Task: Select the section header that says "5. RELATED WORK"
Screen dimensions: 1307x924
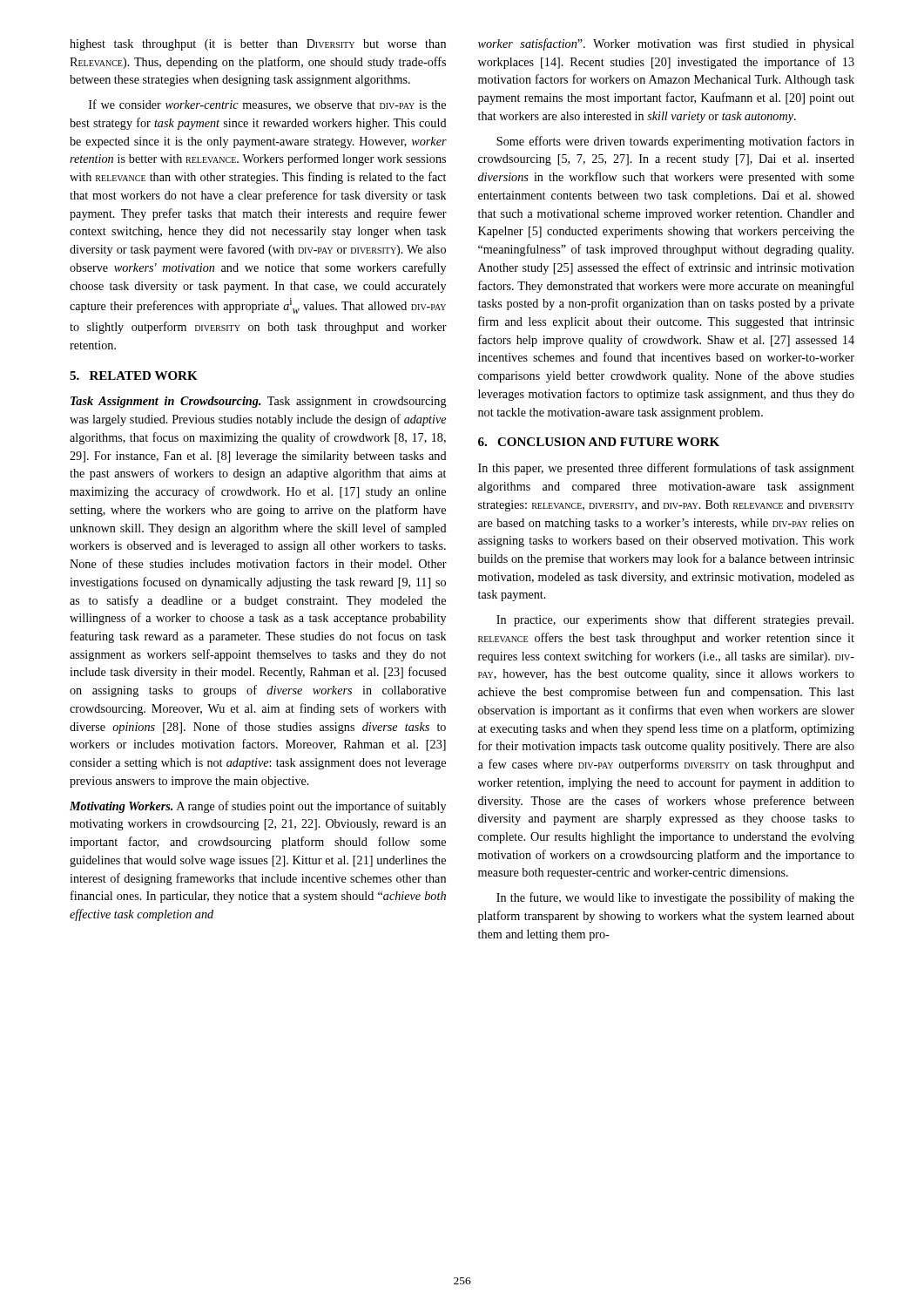Action: click(x=134, y=376)
